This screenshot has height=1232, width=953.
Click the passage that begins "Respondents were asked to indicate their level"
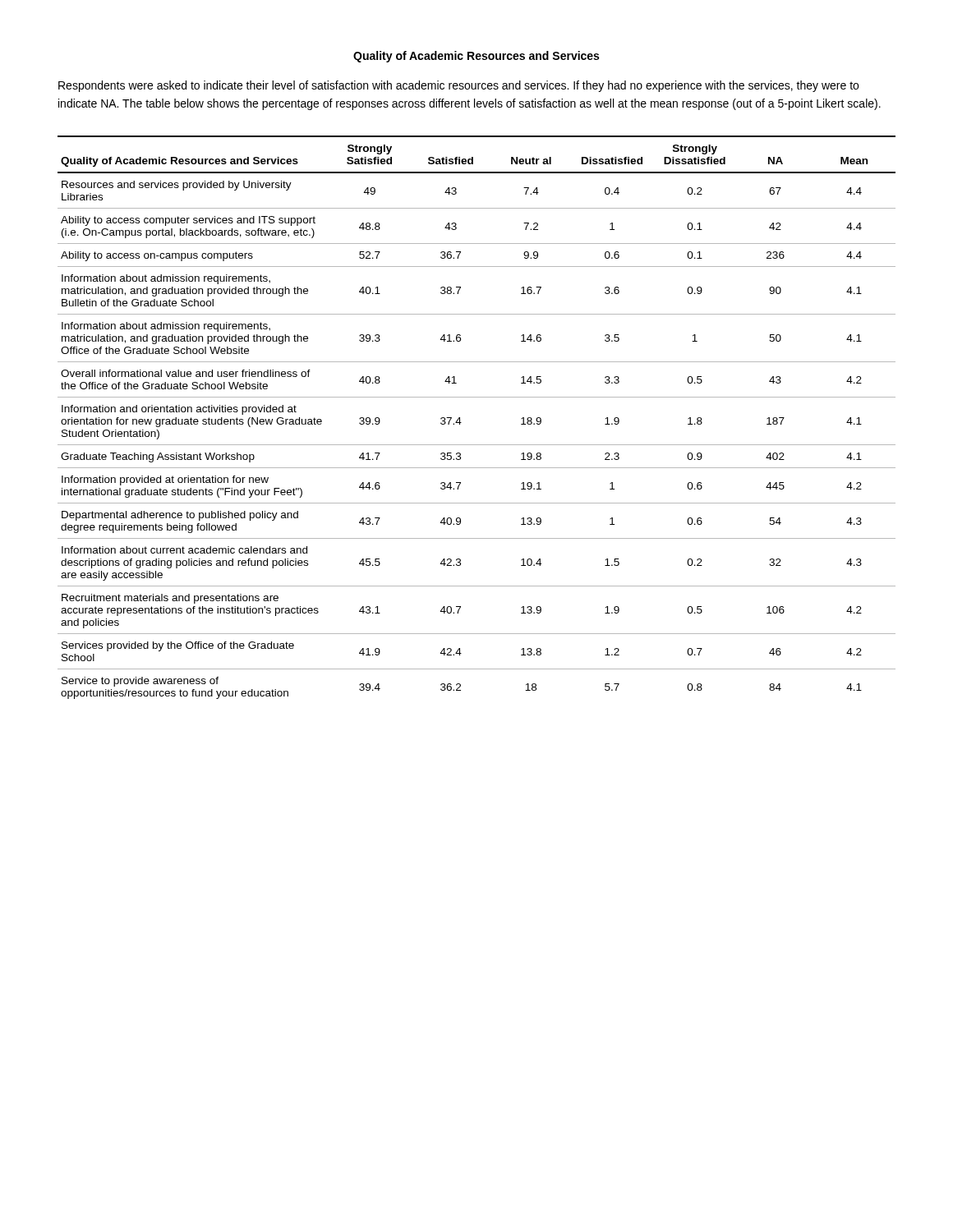469,94
